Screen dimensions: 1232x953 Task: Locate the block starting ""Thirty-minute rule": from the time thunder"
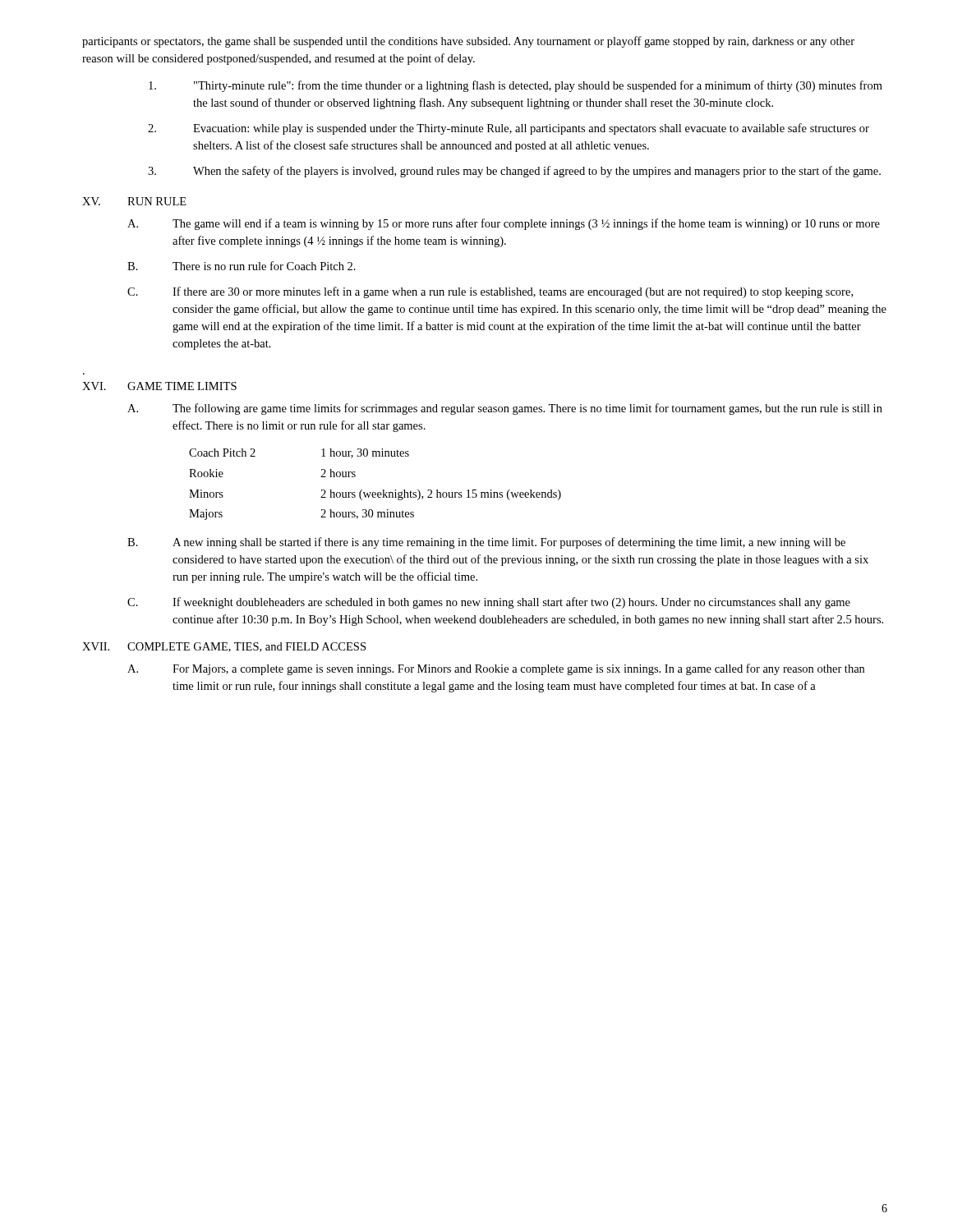pyautogui.click(x=518, y=94)
